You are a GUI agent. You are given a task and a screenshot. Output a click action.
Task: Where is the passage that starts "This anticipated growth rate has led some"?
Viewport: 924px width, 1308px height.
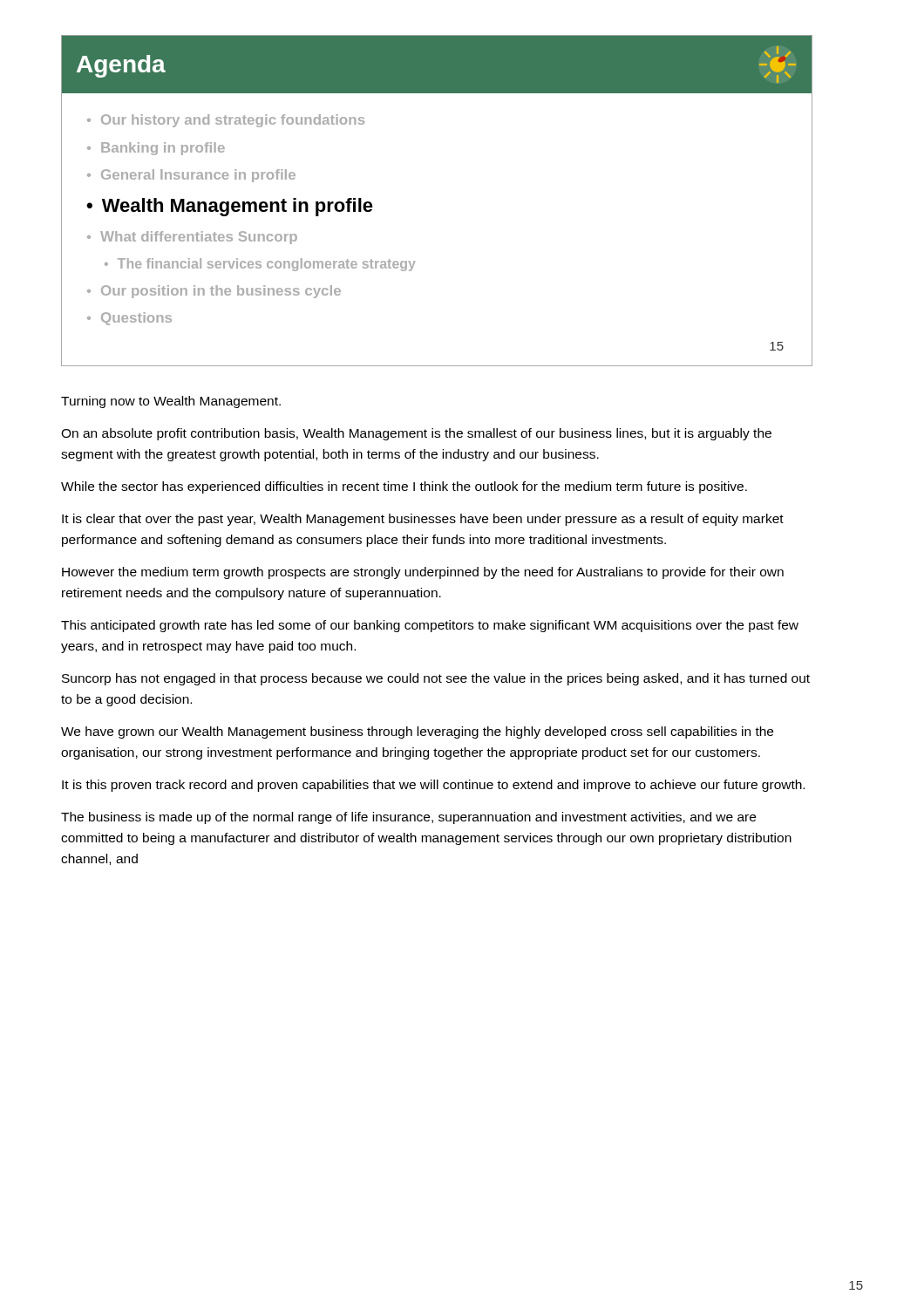tap(430, 635)
